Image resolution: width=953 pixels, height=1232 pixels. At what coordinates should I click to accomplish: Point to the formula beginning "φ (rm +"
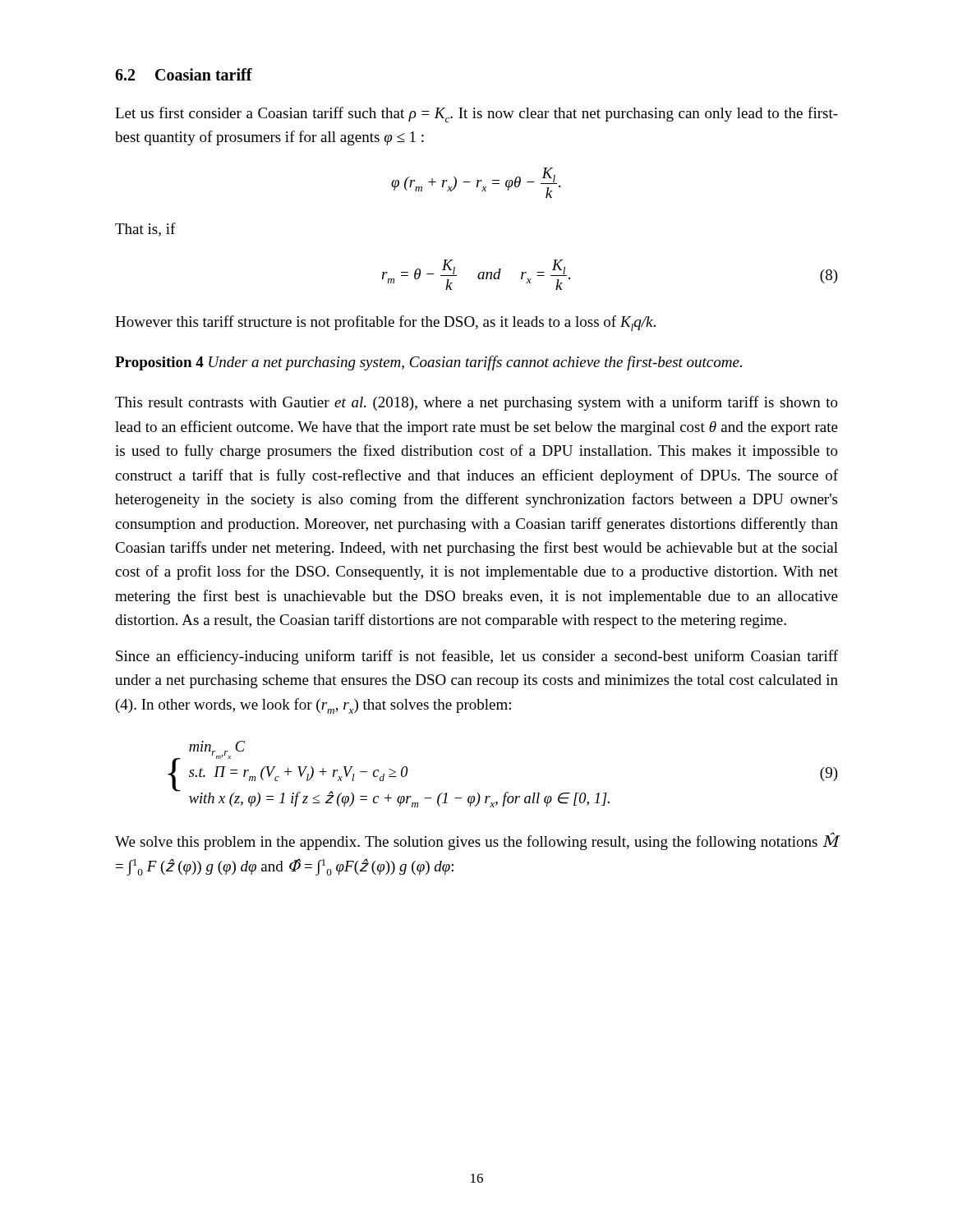pos(476,183)
